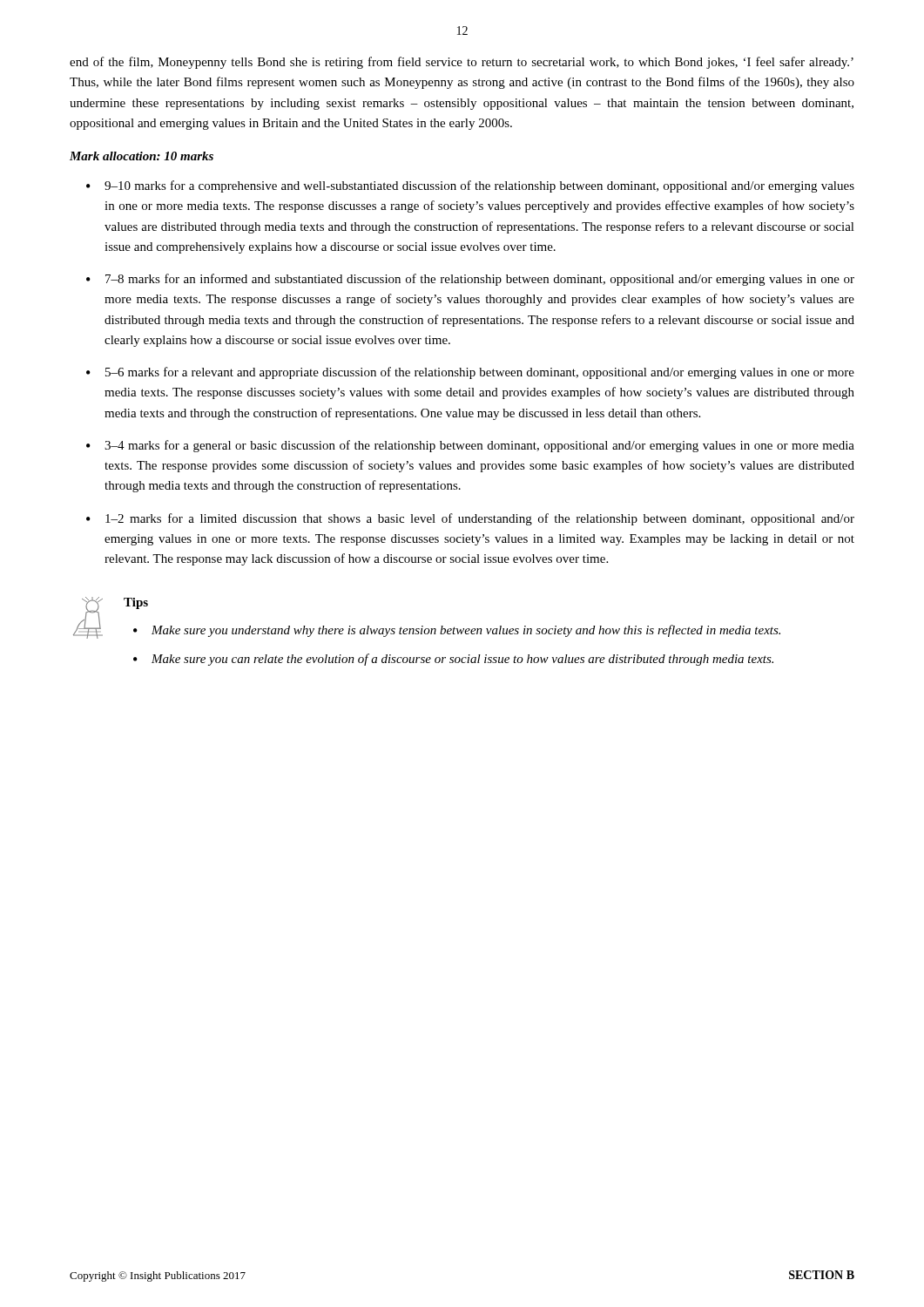Screen dimensions: 1307x924
Task: Point to the block starting "• 5–6 marks for a relevant and"
Action: click(x=470, y=393)
